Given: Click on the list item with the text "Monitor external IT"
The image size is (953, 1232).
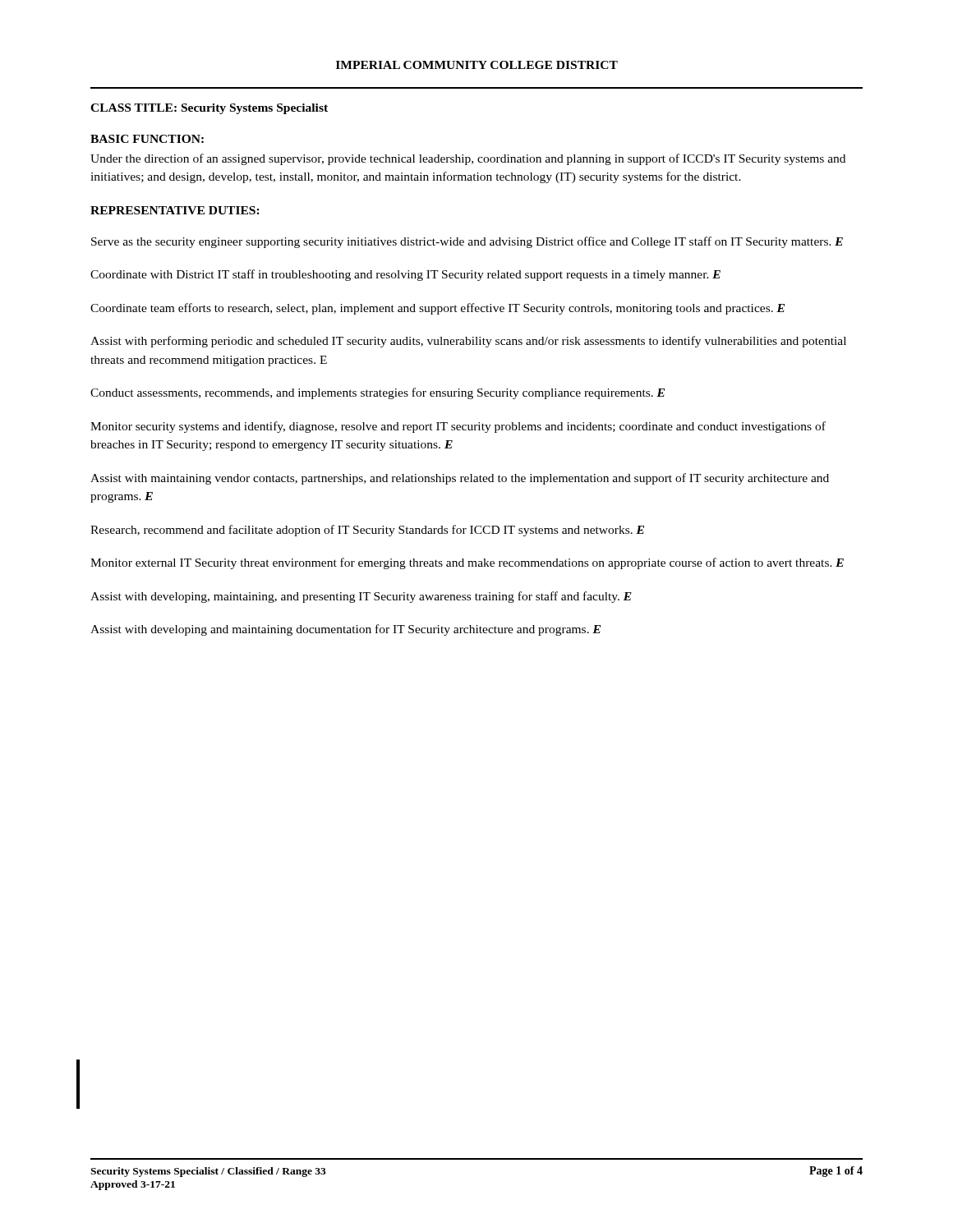Looking at the screenshot, I should click(x=467, y=562).
